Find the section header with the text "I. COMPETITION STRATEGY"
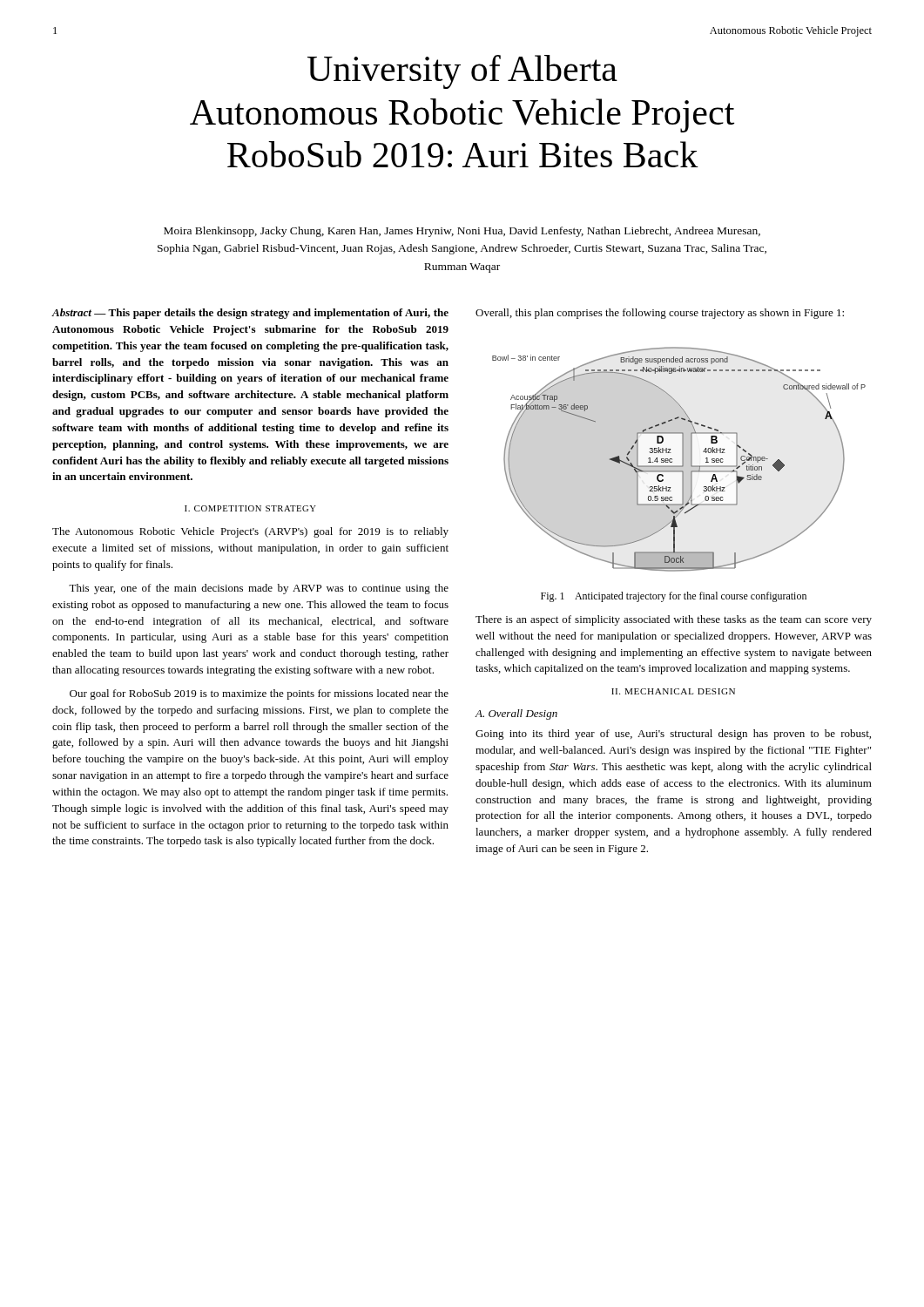Image resolution: width=924 pixels, height=1307 pixels. click(x=250, y=508)
